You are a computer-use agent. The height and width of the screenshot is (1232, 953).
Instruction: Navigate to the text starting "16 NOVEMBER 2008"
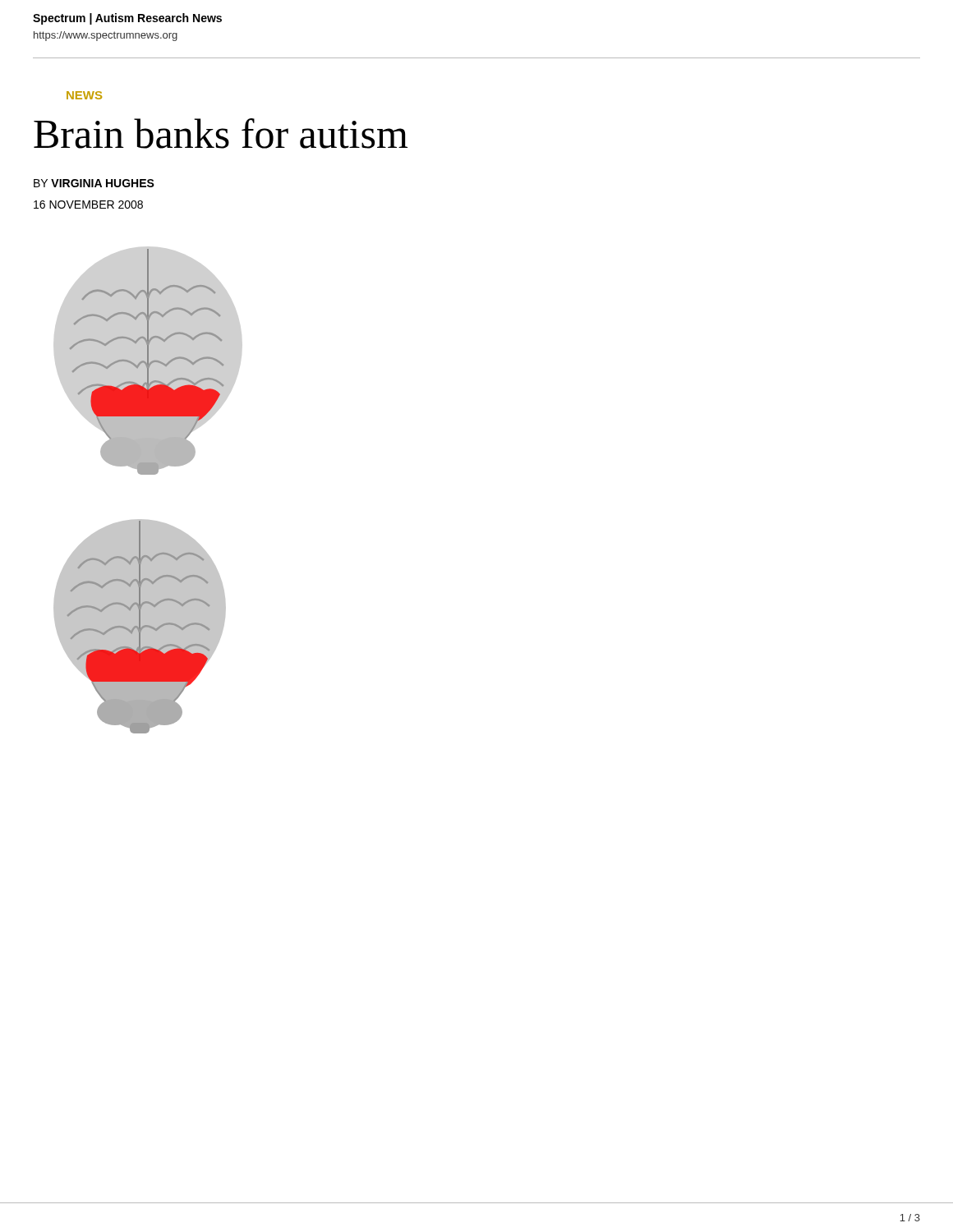(x=88, y=204)
